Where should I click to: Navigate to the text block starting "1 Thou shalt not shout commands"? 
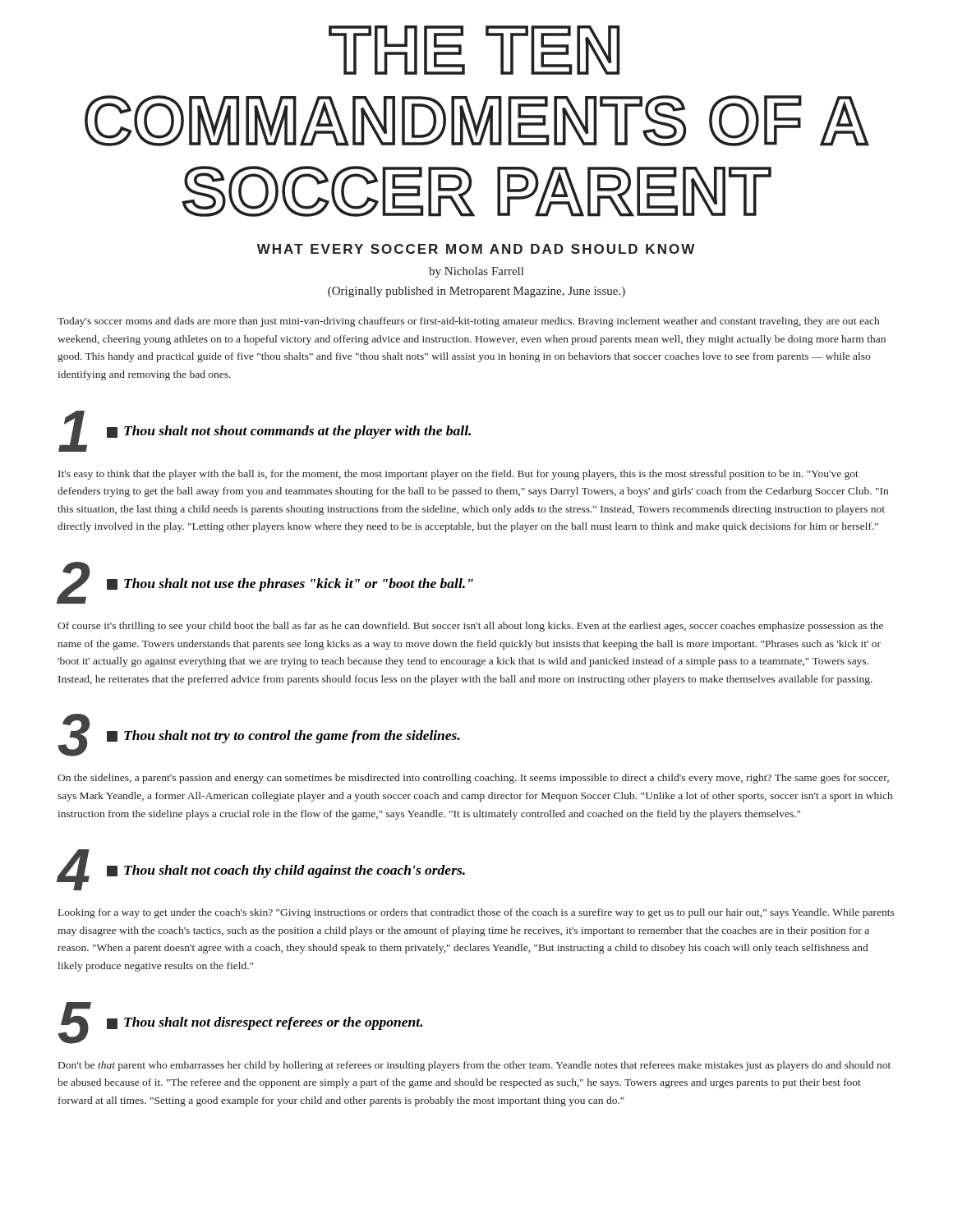coord(476,431)
